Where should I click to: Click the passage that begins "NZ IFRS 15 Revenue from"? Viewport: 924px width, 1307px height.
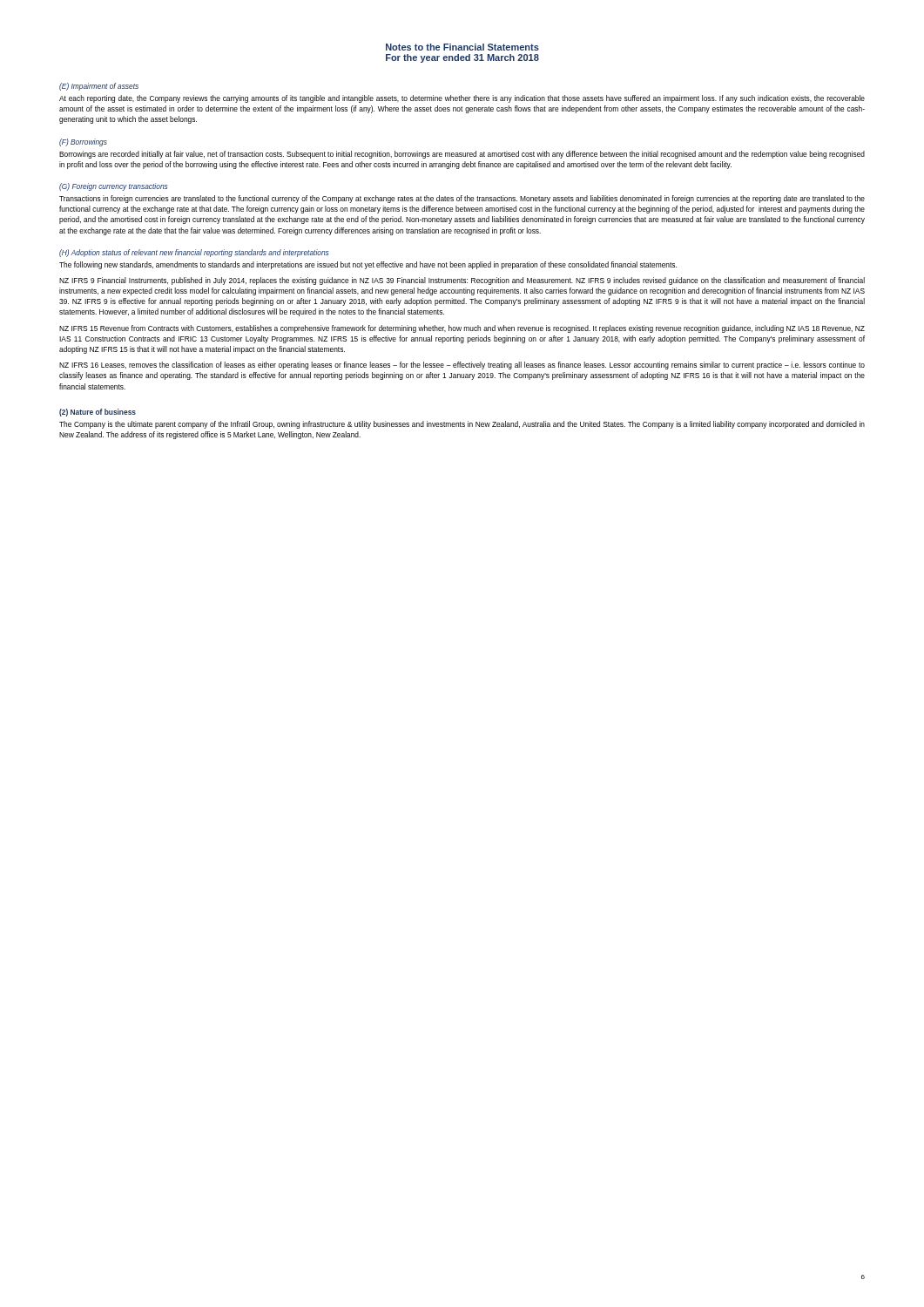[462, 339]
